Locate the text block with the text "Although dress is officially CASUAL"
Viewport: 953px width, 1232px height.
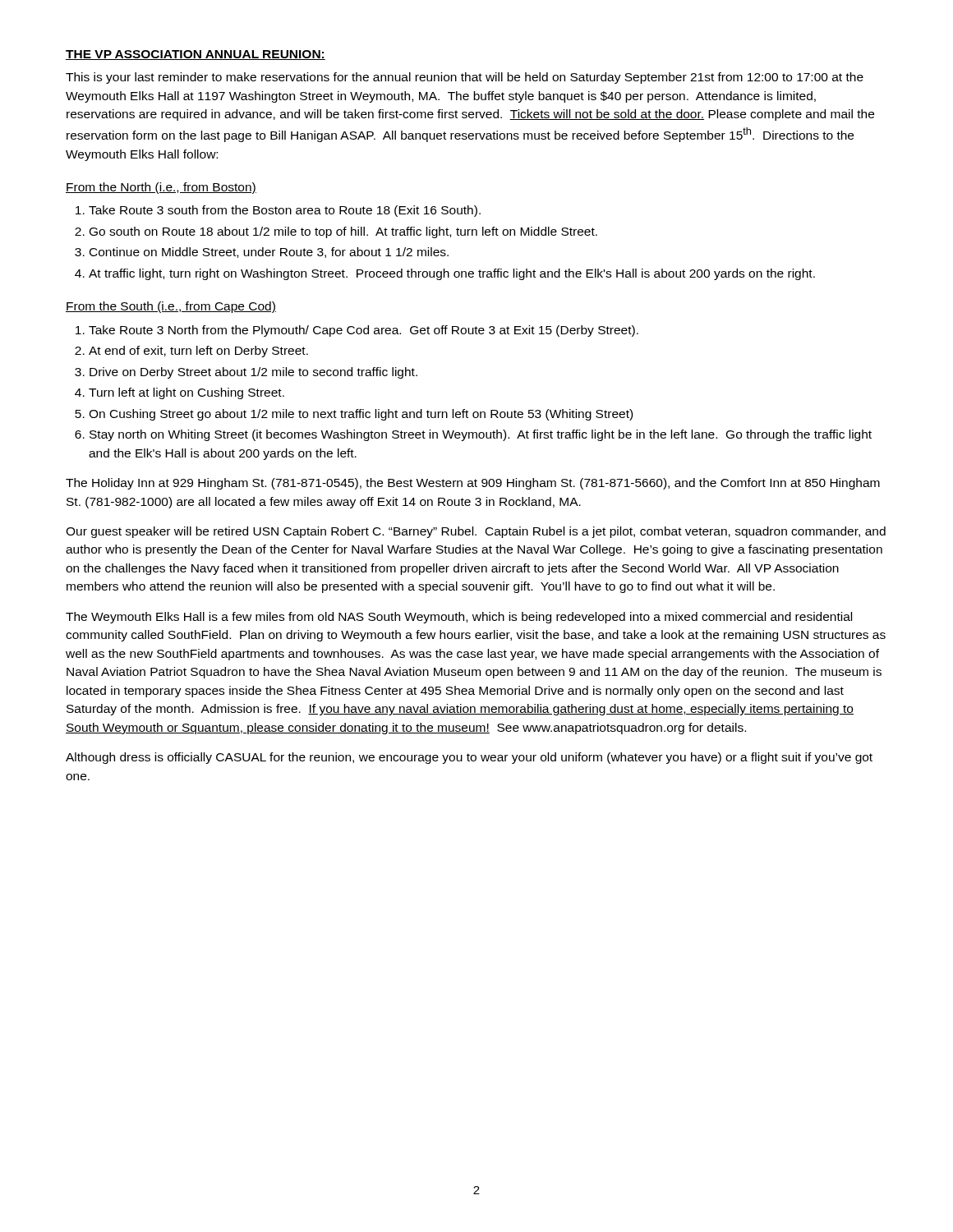(x=469, y=766)
